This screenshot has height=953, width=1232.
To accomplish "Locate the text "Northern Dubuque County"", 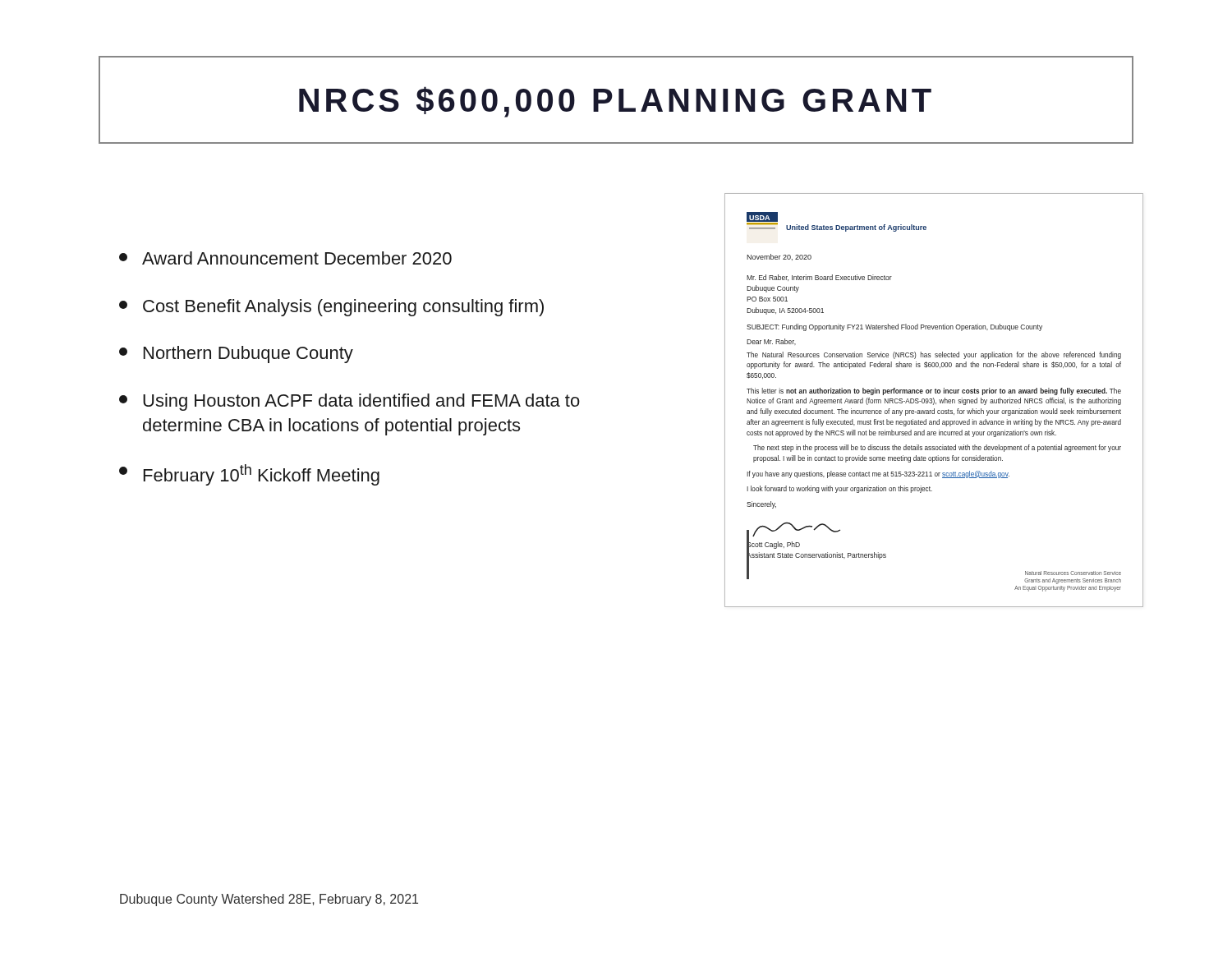I will coord(236,353).
